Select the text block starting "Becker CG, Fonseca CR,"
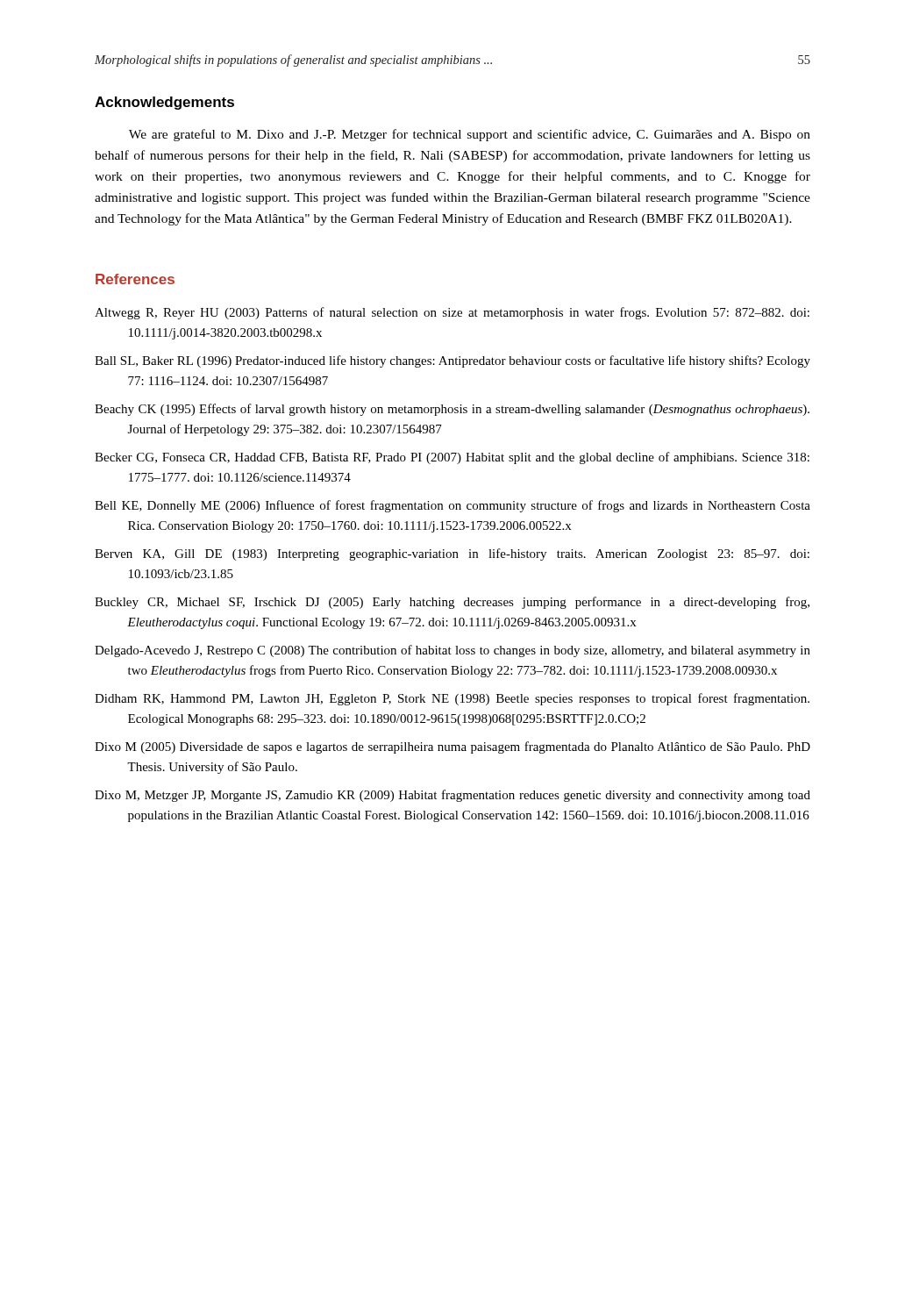The height and width of the screenshot is (1316, 905). coord(452,467)
